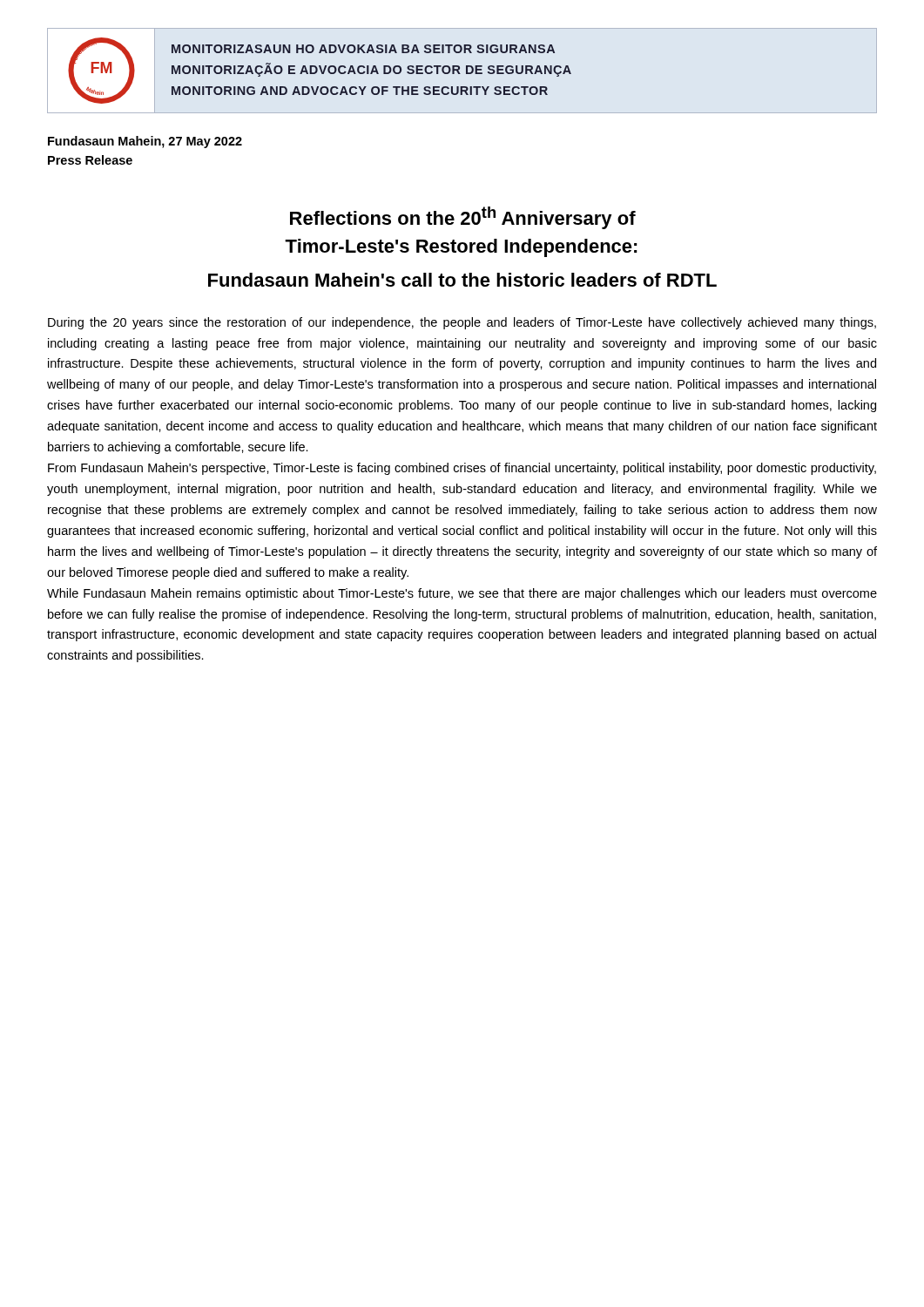Locate the passage starting "While Fundasaun Mahein remains optimistic about Timor-Leste's future,"
Image resolution: width=924 pixels, height=1307 pixels.
[x=462, y=625]
